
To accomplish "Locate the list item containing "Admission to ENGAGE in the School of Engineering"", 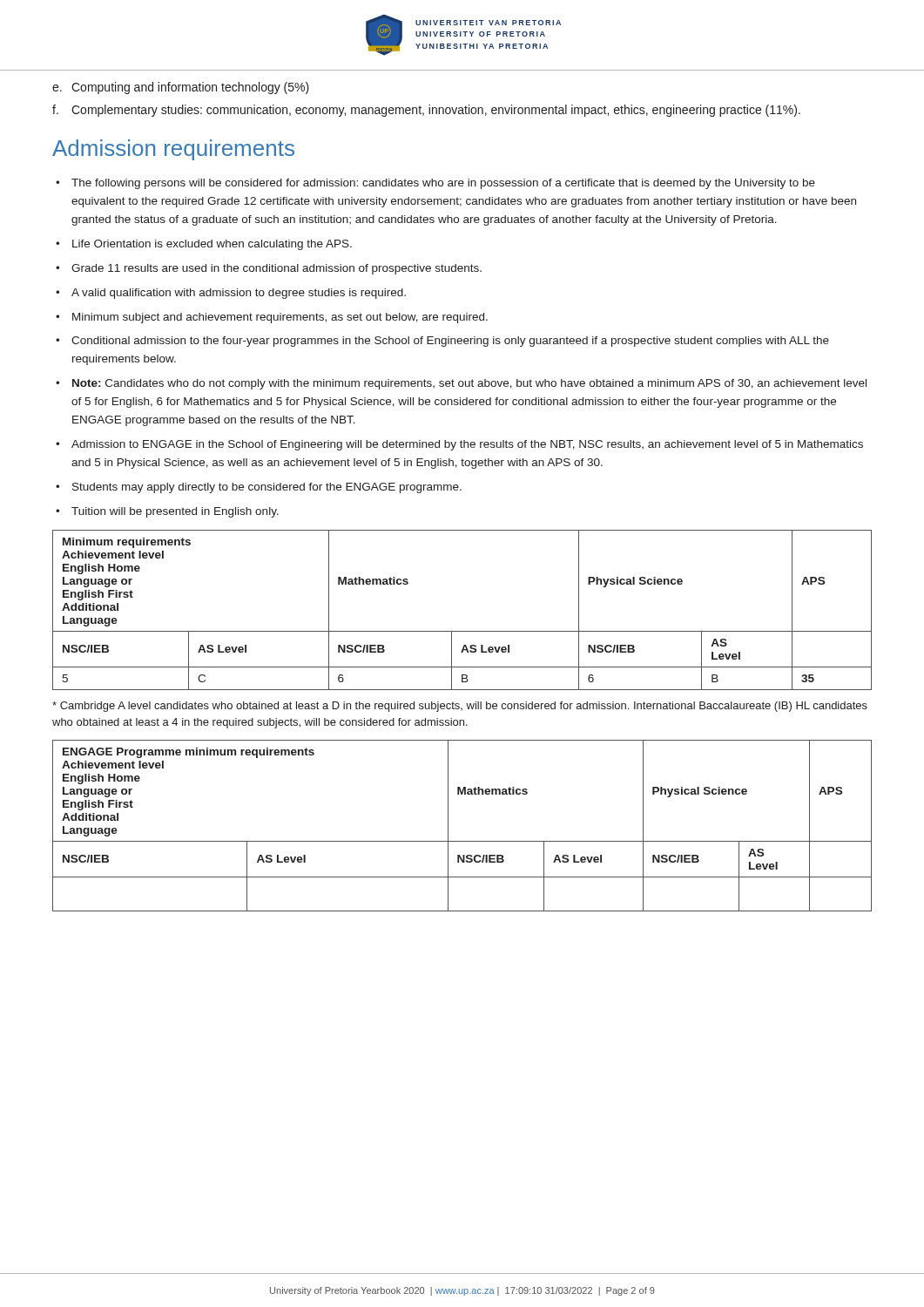I will pos(467,453).
